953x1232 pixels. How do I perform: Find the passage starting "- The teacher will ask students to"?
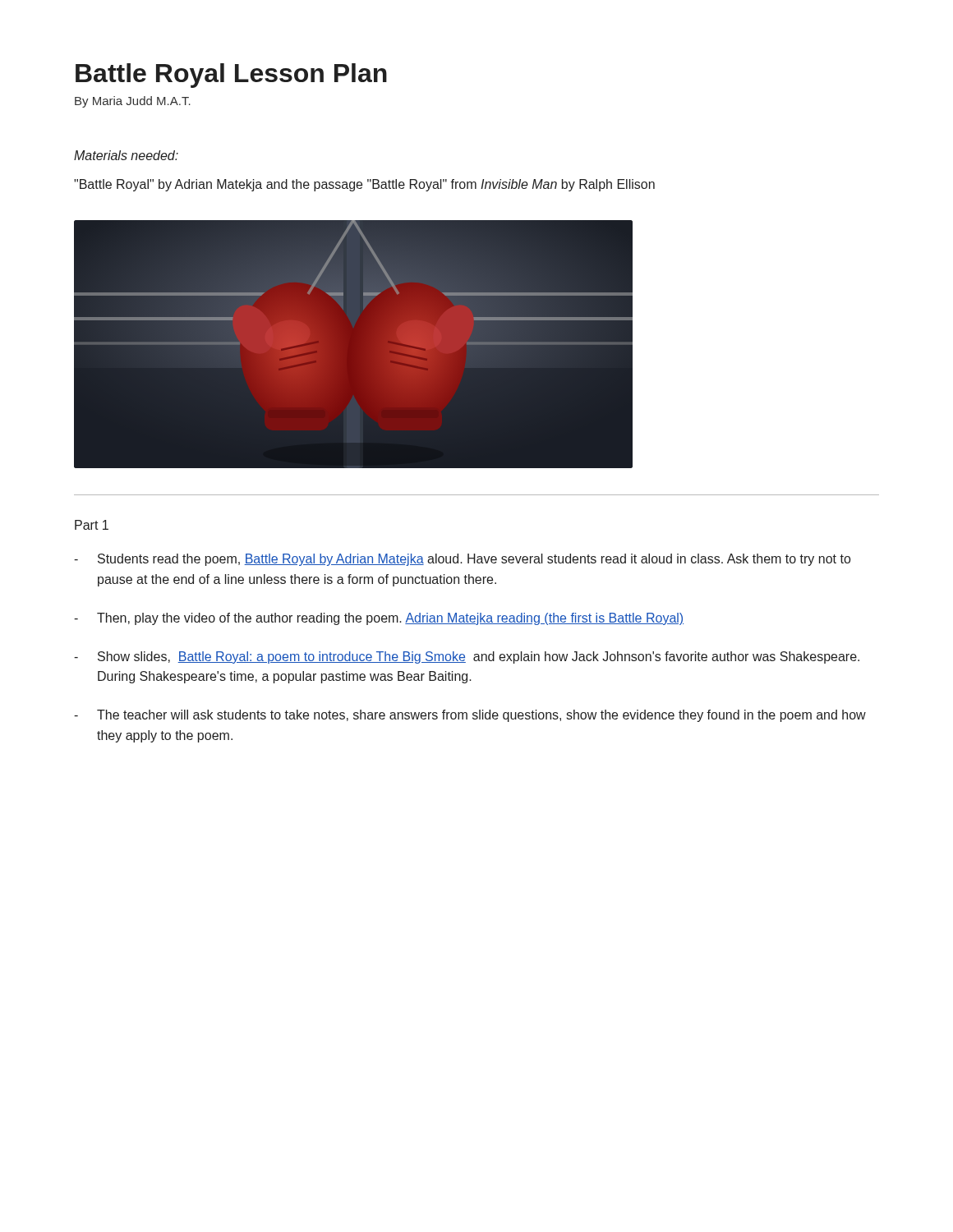(x=476, y=726)
